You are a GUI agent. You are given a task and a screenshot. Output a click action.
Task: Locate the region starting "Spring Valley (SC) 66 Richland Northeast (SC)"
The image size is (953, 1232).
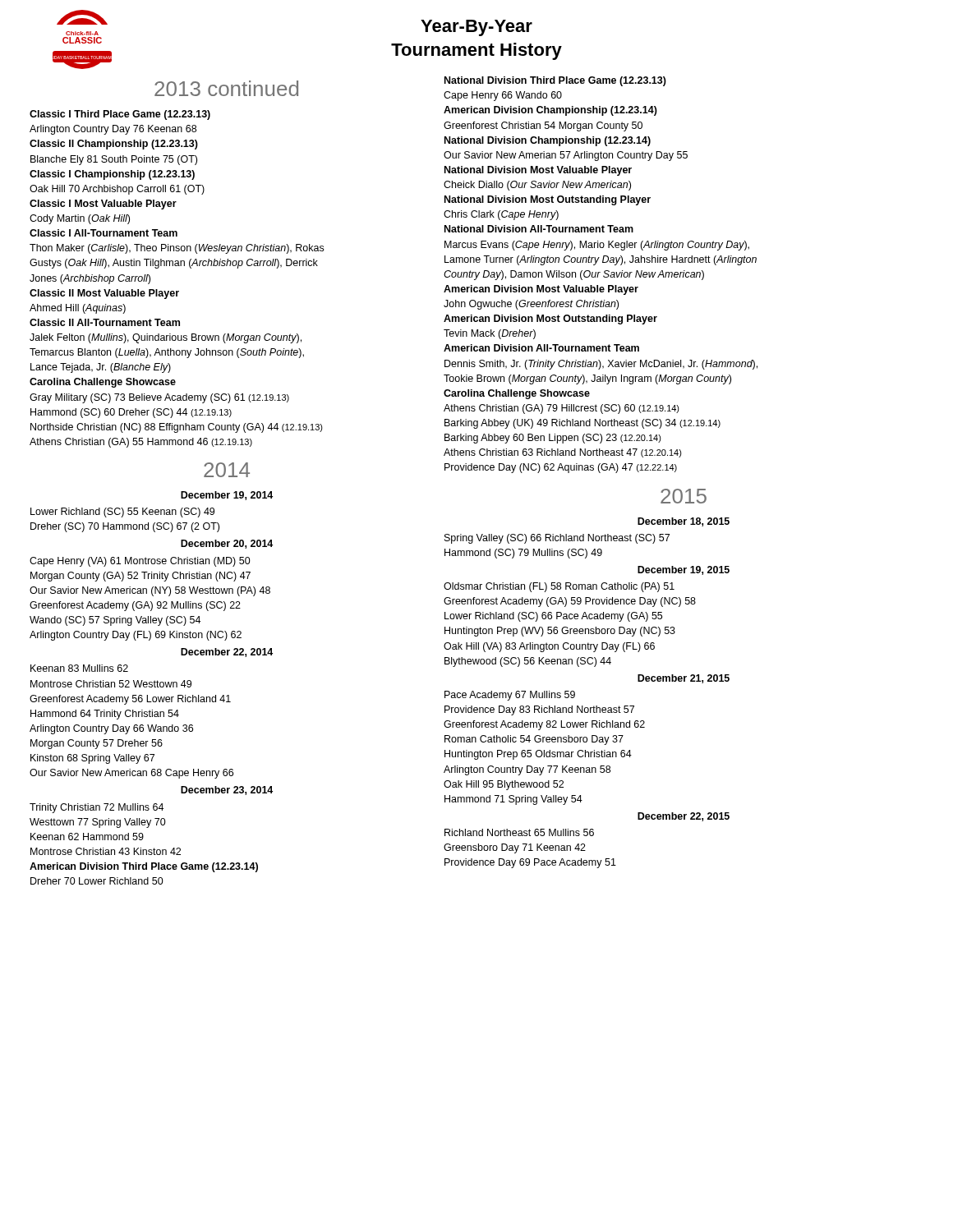point(557,545)
